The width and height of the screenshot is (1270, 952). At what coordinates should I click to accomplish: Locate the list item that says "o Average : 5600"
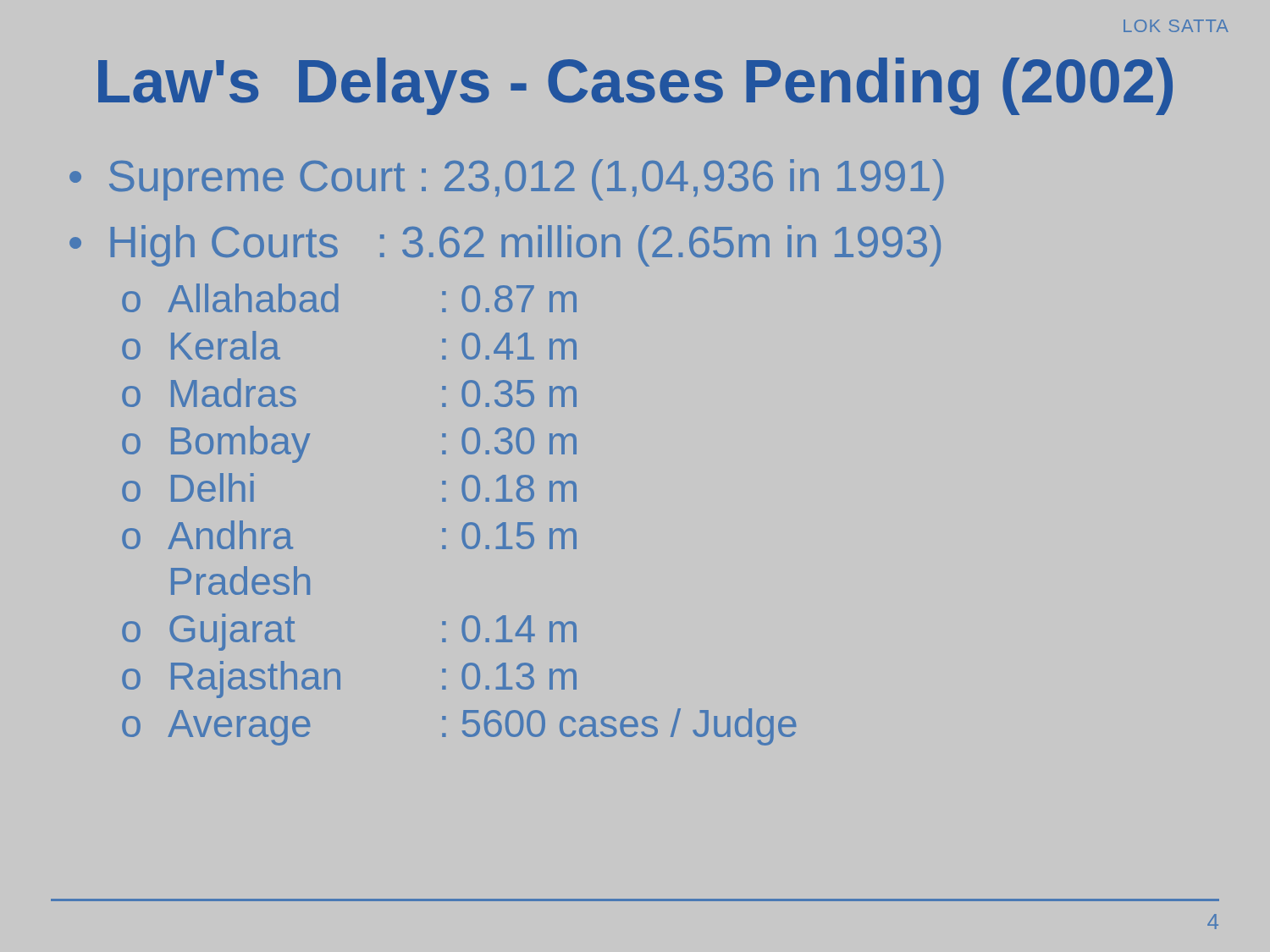pos(458,724)
